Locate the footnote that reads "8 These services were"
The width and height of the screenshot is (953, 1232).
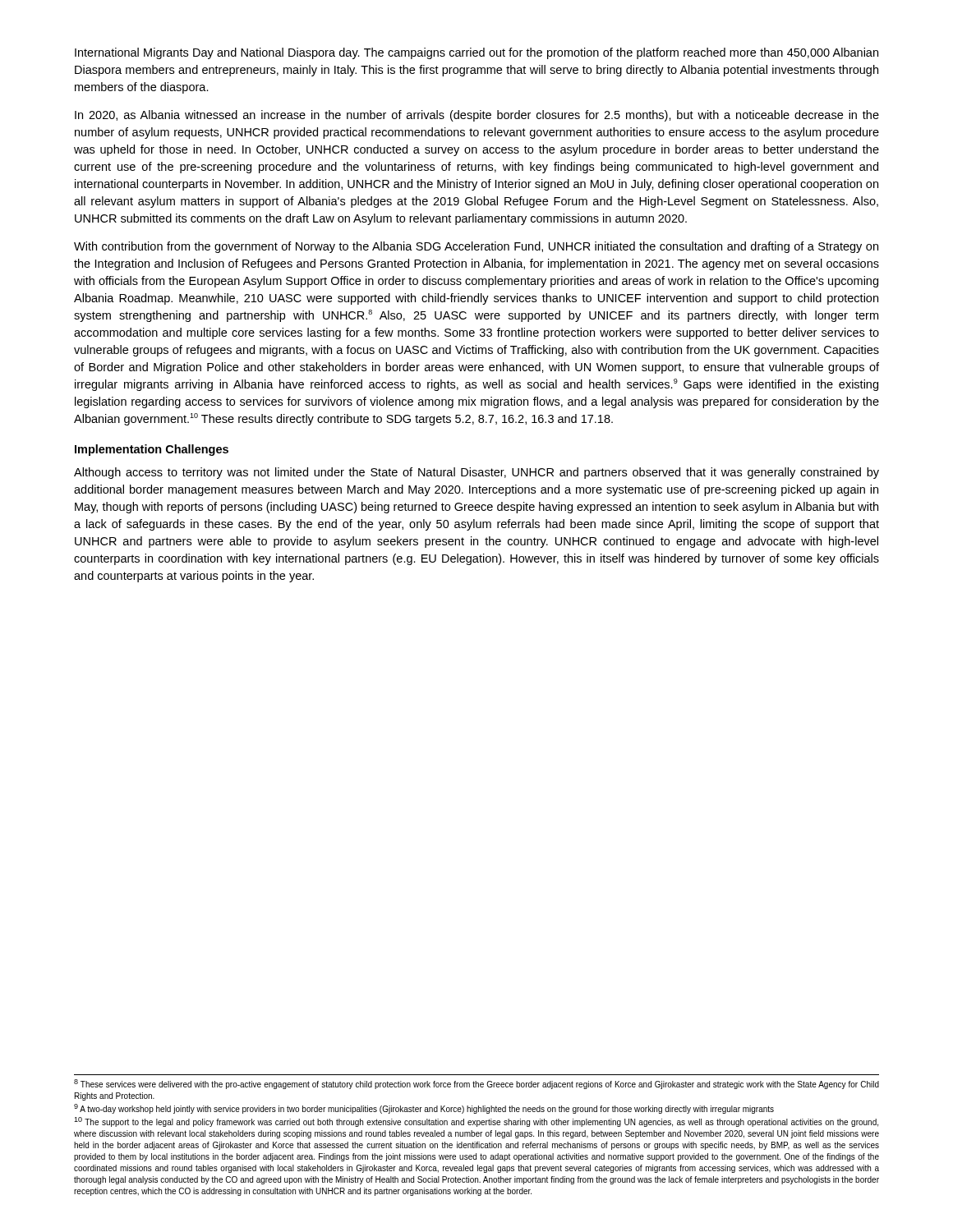476,1090
